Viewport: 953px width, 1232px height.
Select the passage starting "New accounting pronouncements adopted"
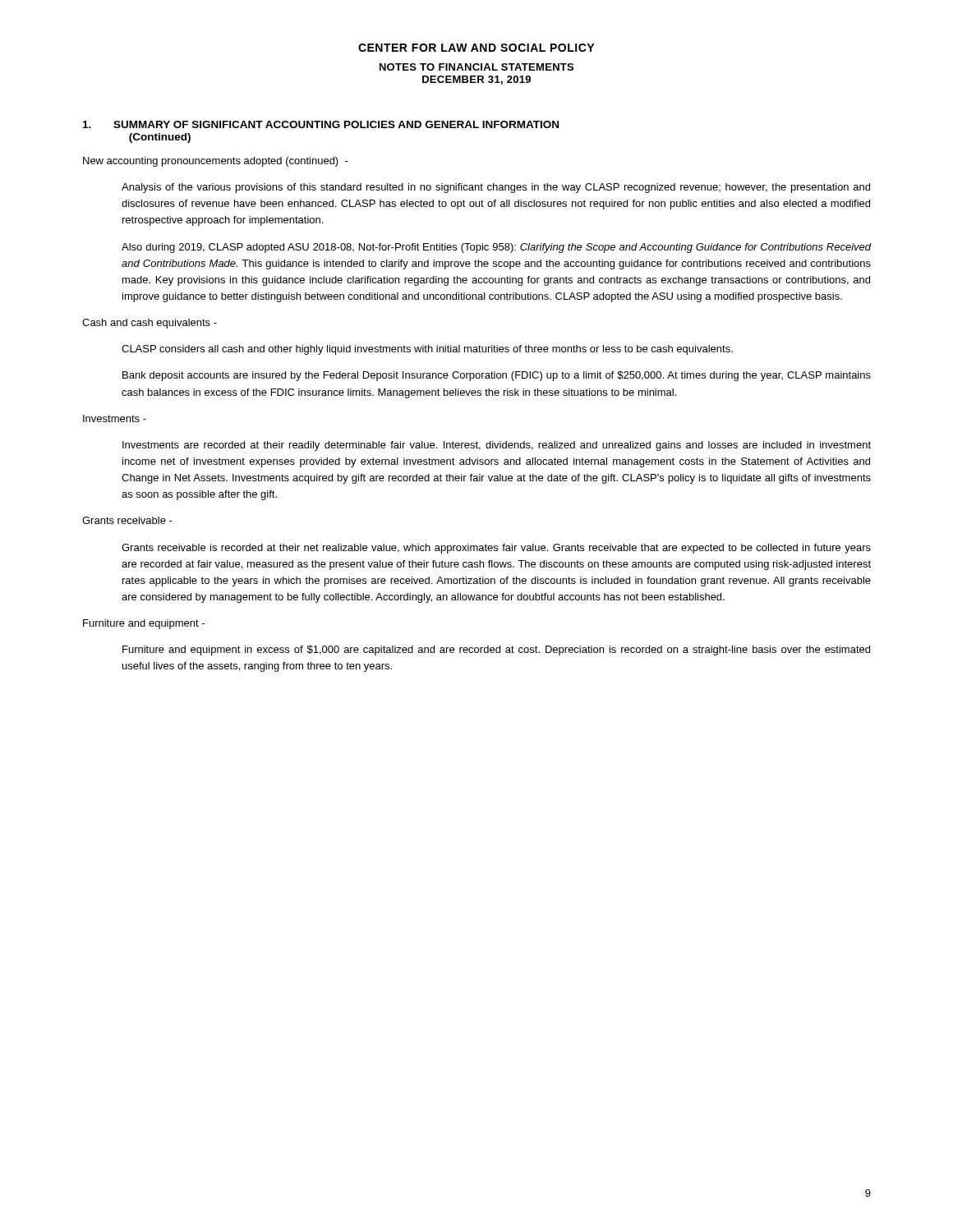click(215, 161)
